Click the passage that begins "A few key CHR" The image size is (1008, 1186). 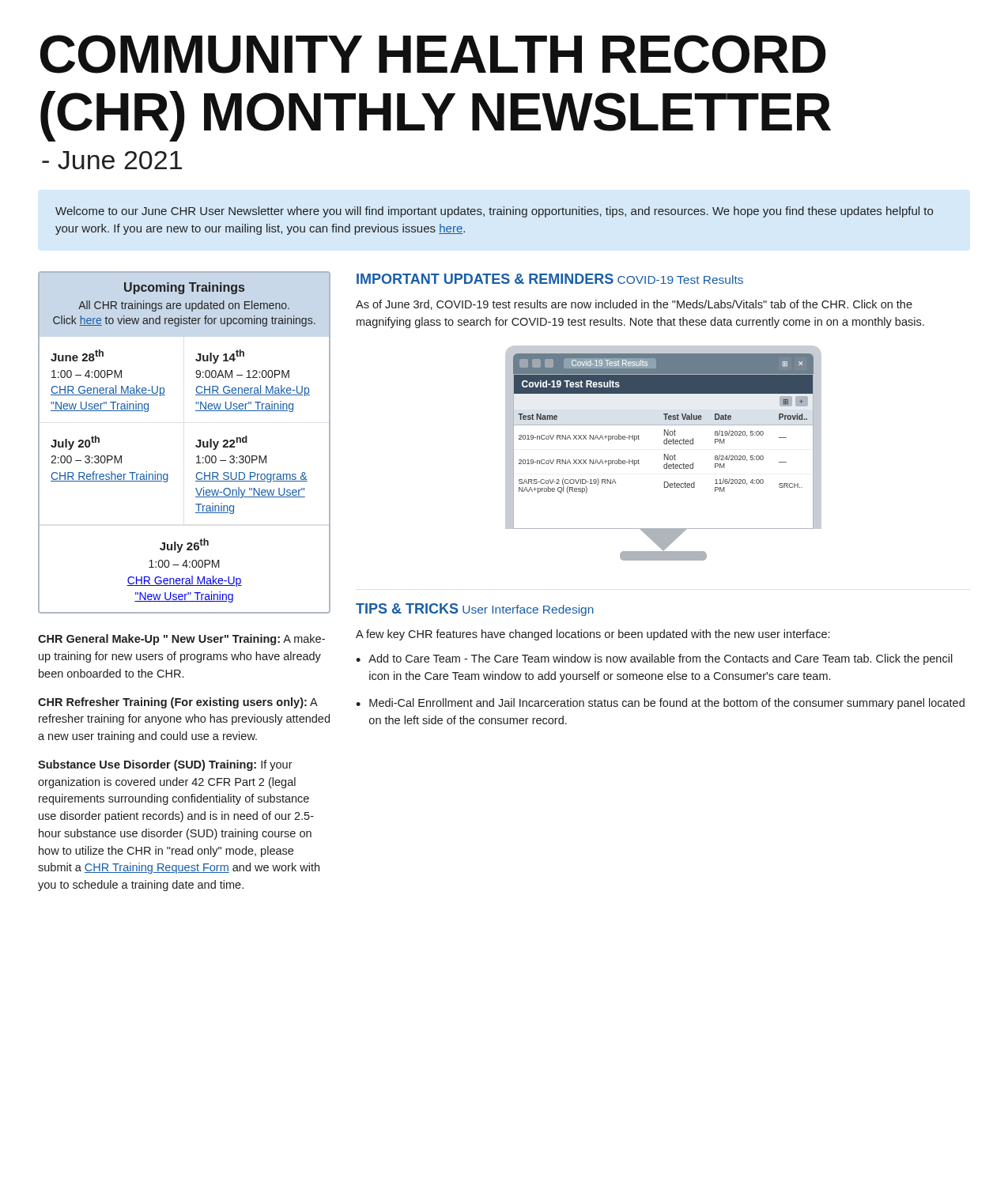pos(593,634)
